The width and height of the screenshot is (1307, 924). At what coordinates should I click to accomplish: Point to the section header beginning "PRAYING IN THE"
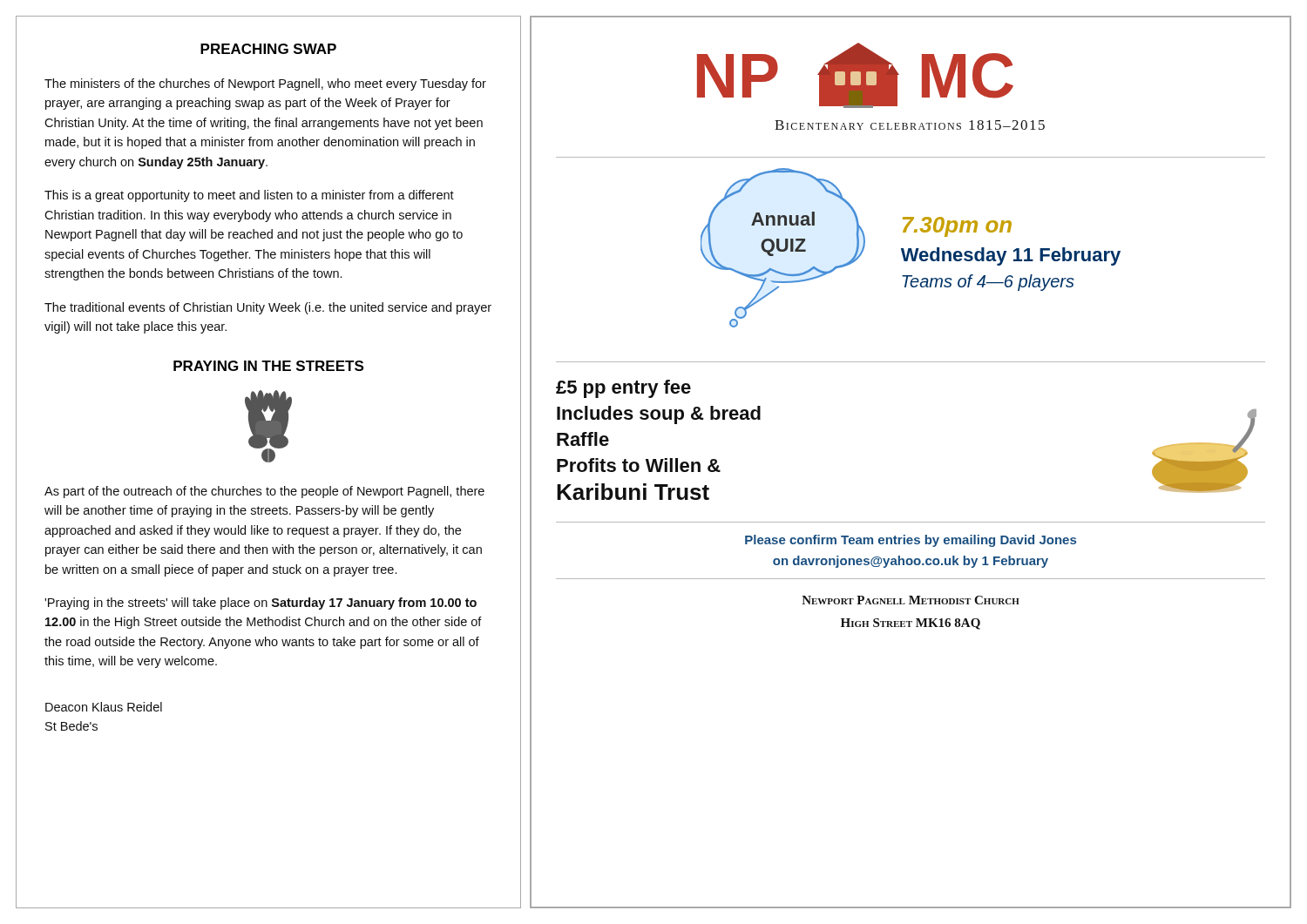268,366
